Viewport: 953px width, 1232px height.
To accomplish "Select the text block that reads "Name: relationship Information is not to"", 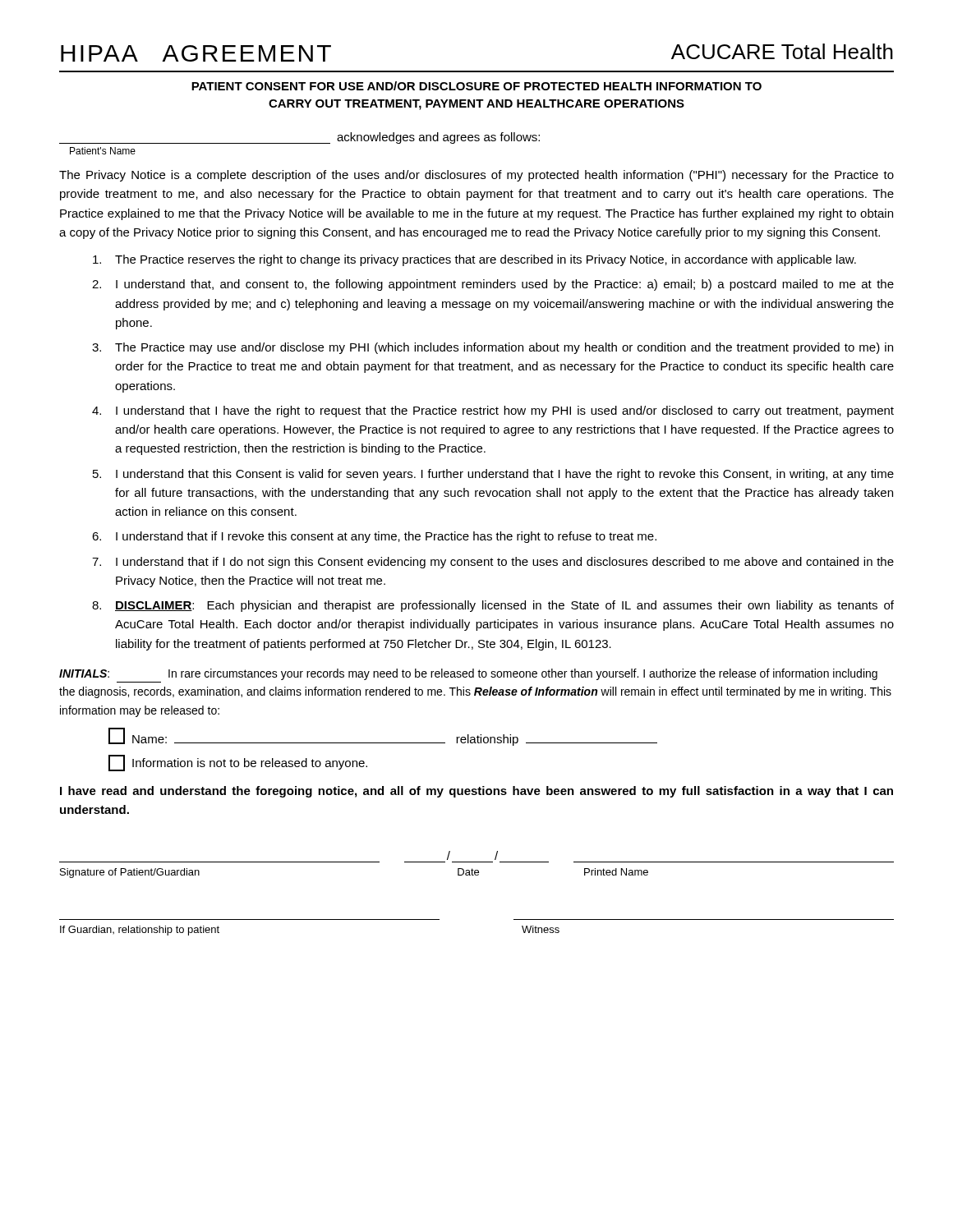I will tap(501, 749).
